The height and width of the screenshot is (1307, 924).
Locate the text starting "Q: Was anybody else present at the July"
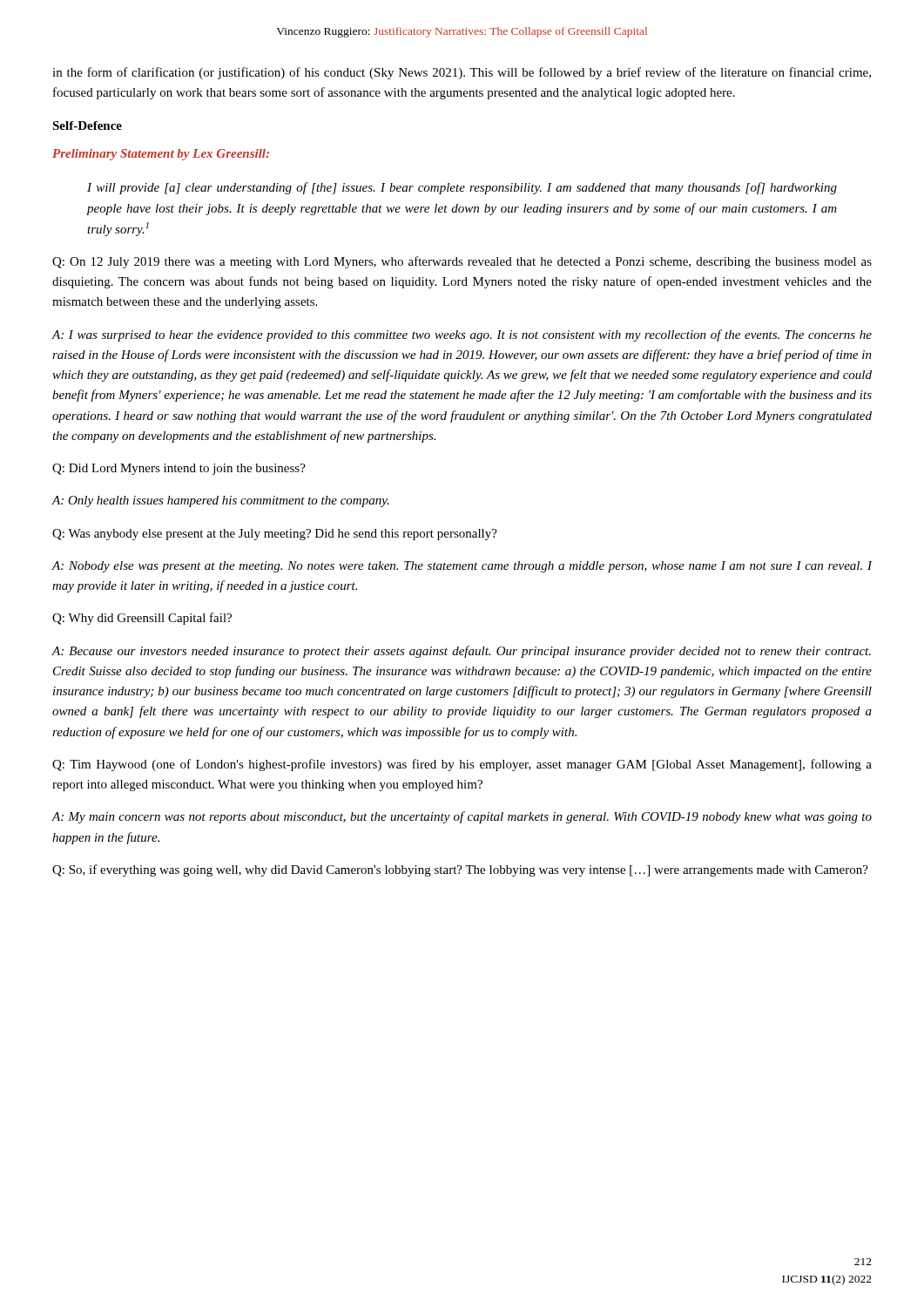point(275,533)
